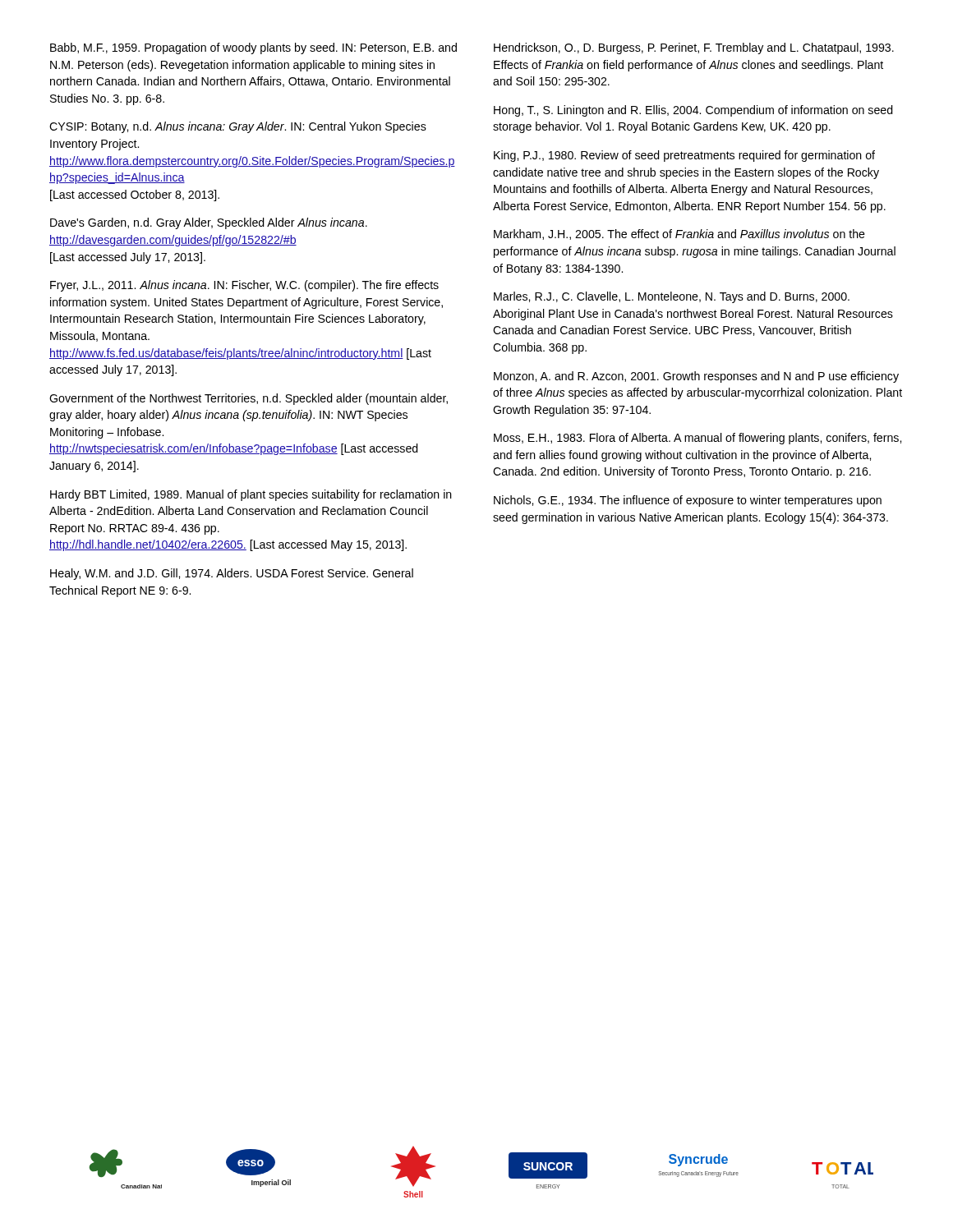
Task: Find the block on this page that starts "Fryer, J.L., 2011. Alnus"
Action: [247, 327]
